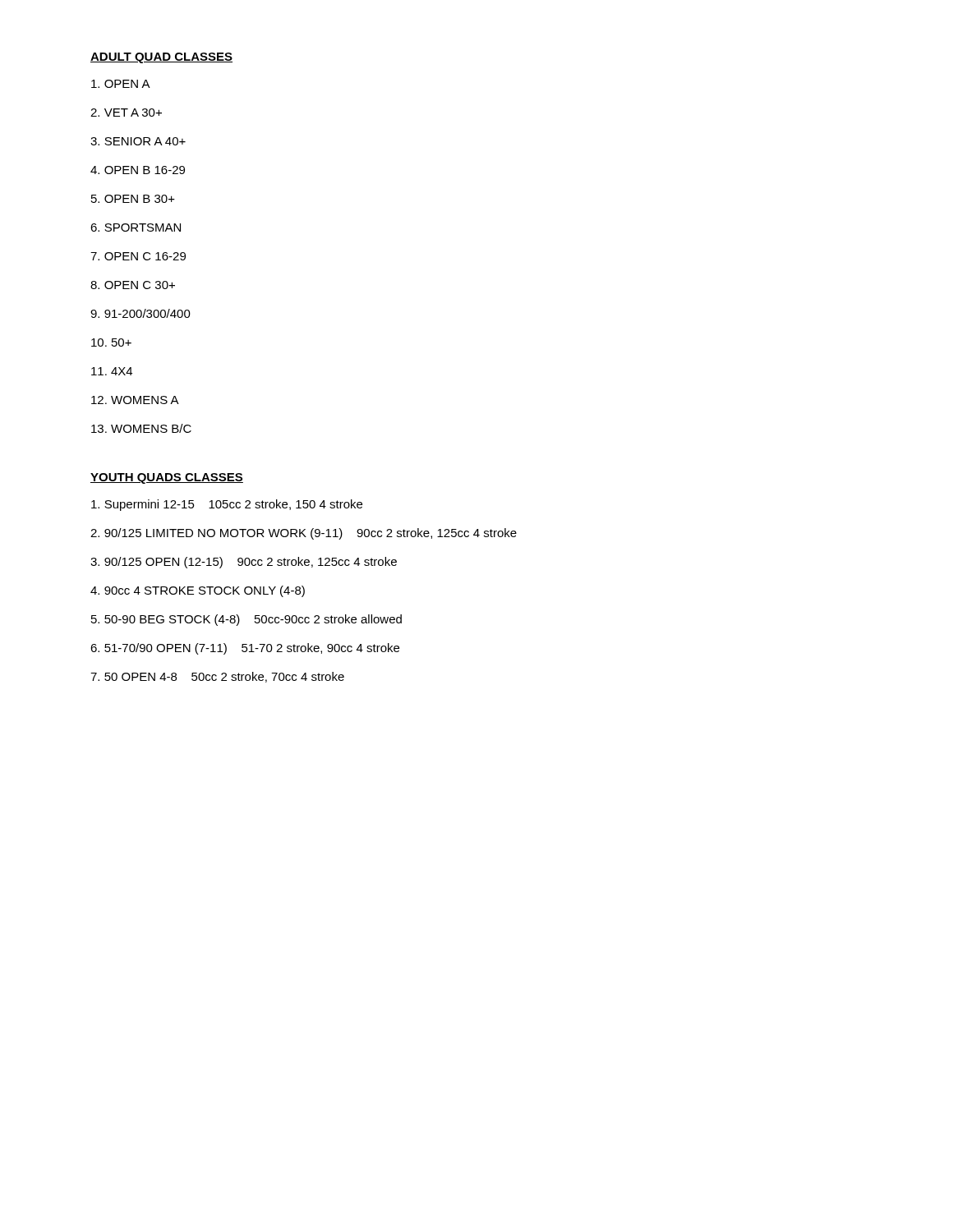Where does it say "13. WOMENS B/C"?
The image size is (953, 1232).
pos(141,428)
